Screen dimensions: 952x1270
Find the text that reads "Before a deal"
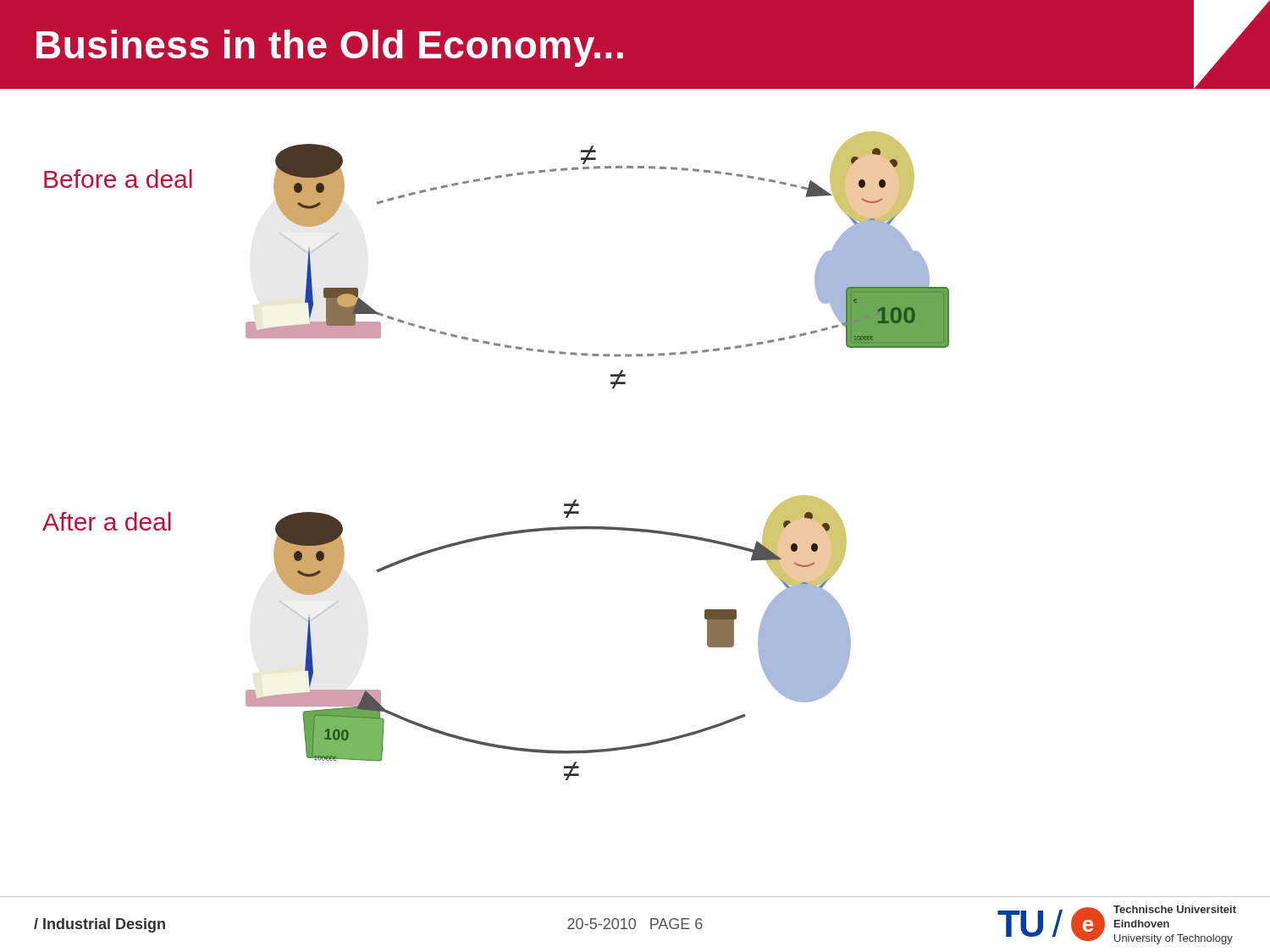[x=118, y=179]
